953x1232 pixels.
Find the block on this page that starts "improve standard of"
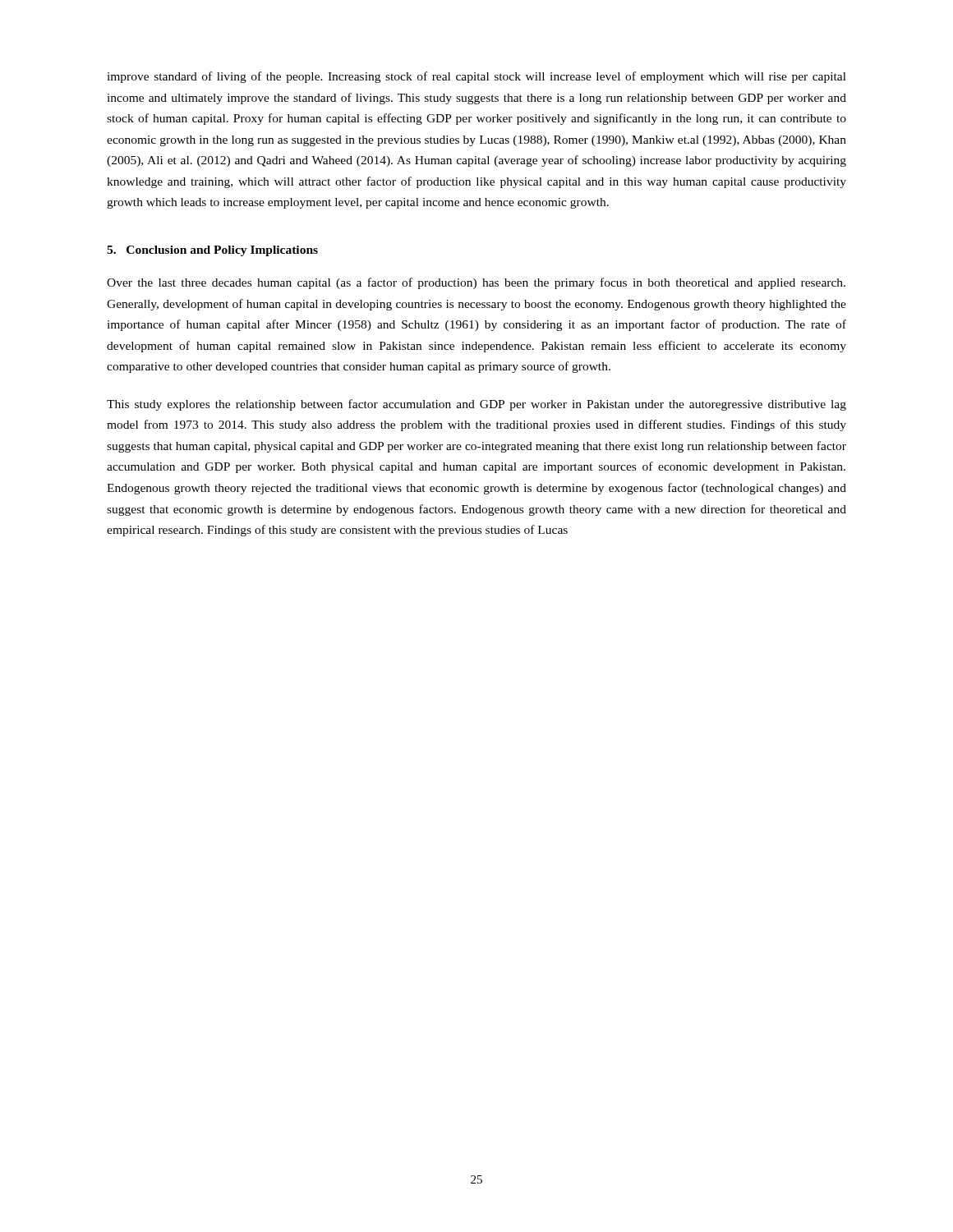[x=476, y=139]
